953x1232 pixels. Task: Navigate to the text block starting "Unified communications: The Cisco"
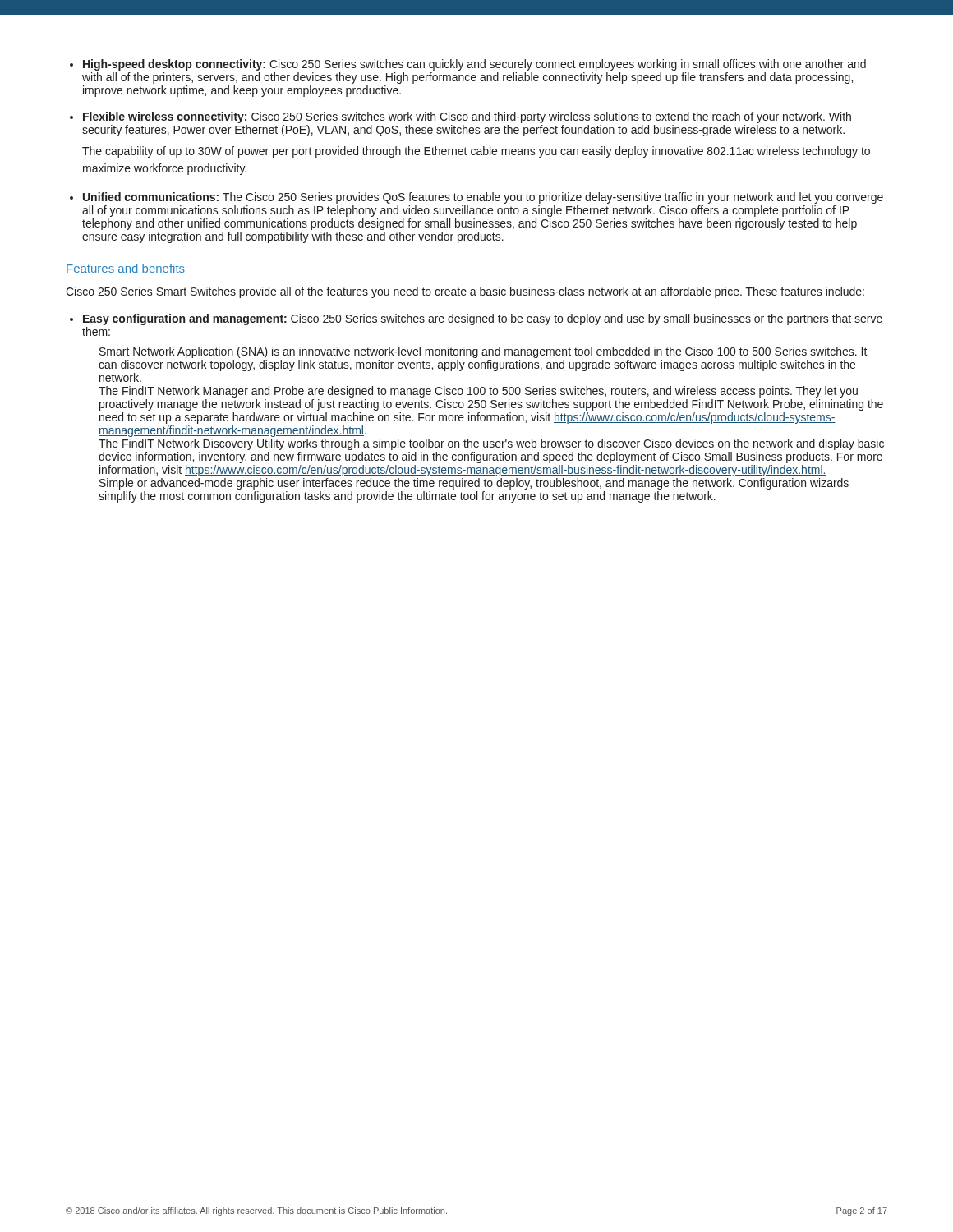(485, 217)
